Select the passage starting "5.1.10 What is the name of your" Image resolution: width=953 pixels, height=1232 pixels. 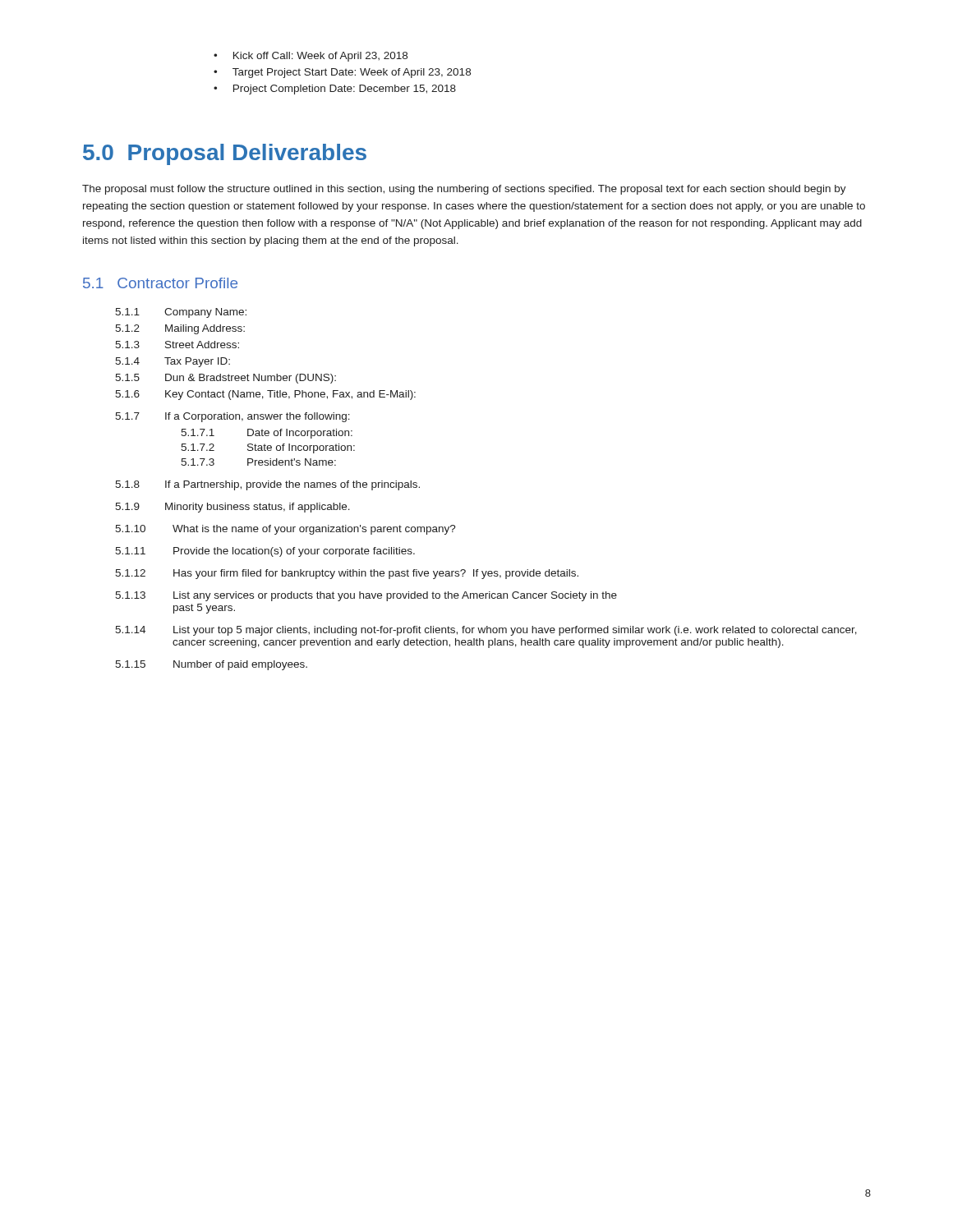tap(285, 528)
